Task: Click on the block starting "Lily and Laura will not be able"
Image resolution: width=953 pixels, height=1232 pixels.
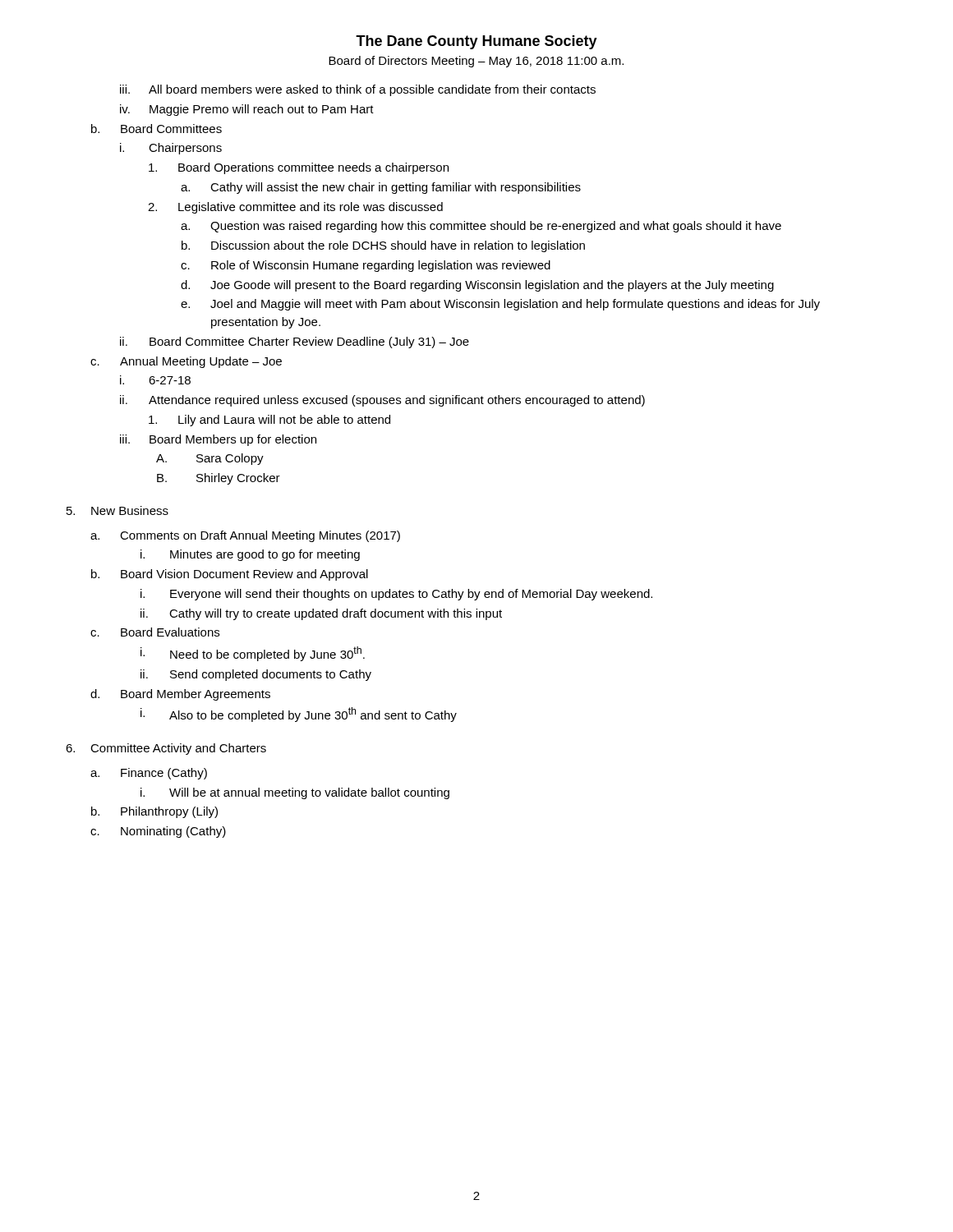Action: [x=269, y=421]
